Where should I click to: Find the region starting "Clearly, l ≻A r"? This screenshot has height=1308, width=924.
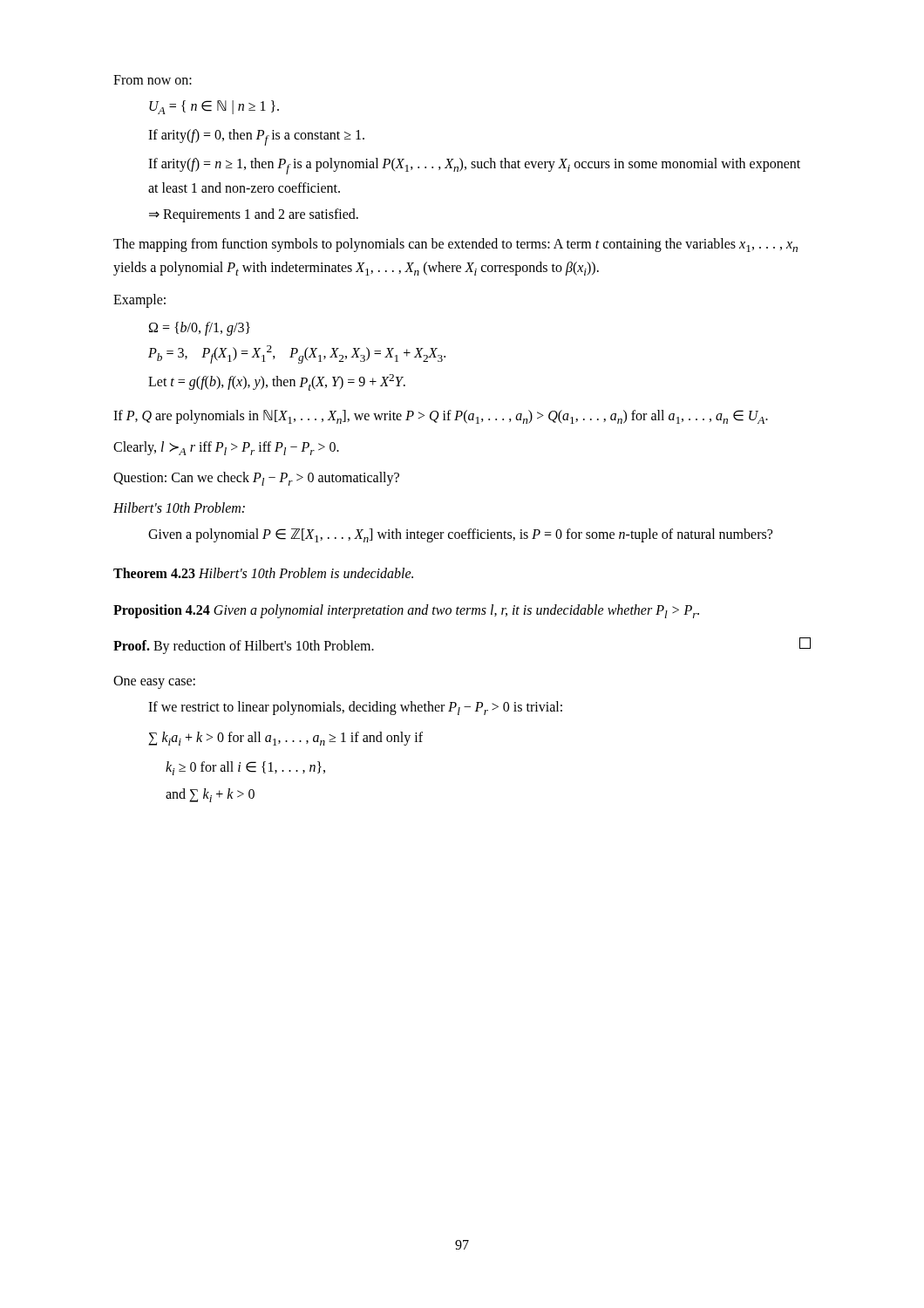226,448
